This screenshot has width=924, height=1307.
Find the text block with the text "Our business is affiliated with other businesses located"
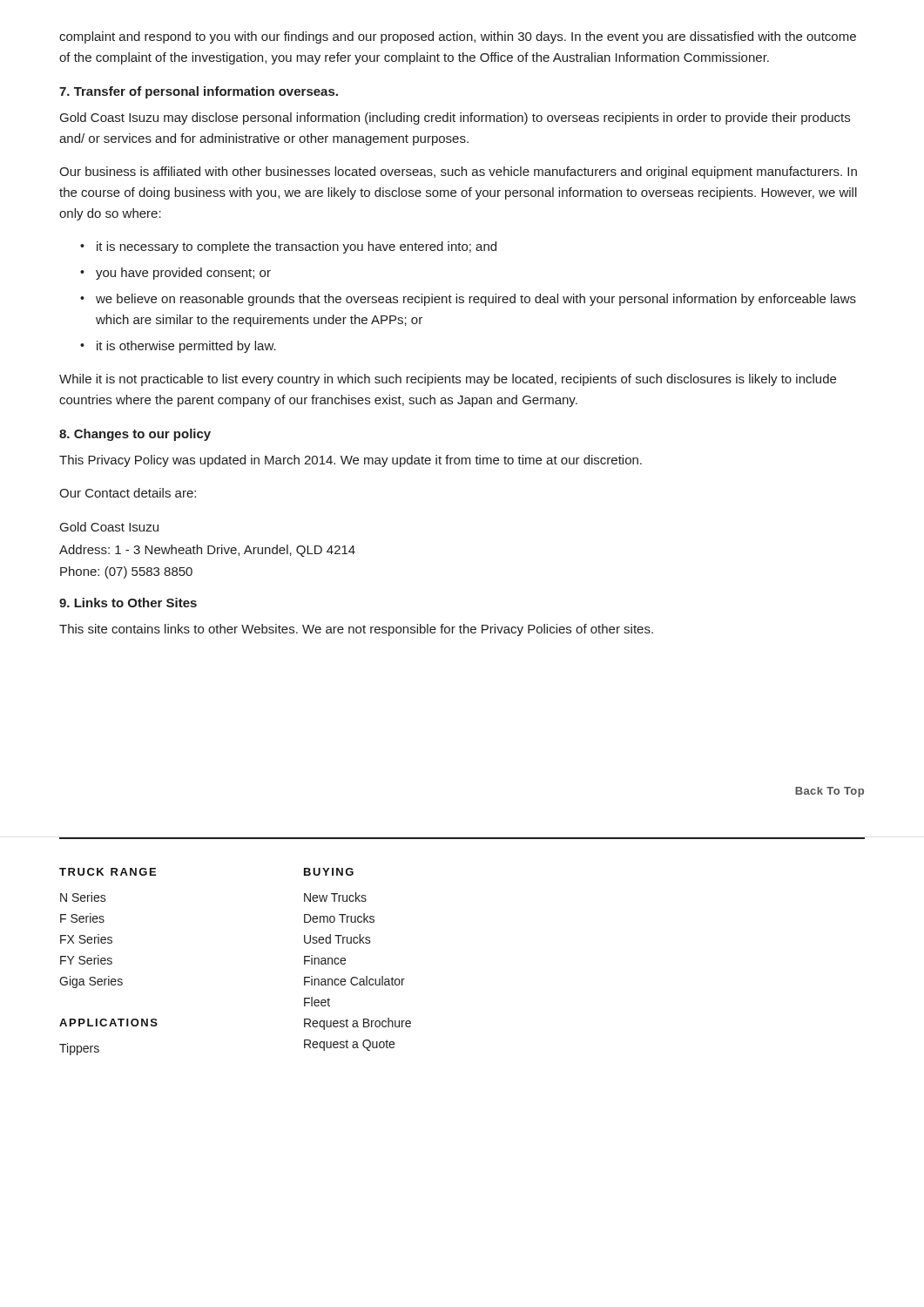[x=458, y=192]
